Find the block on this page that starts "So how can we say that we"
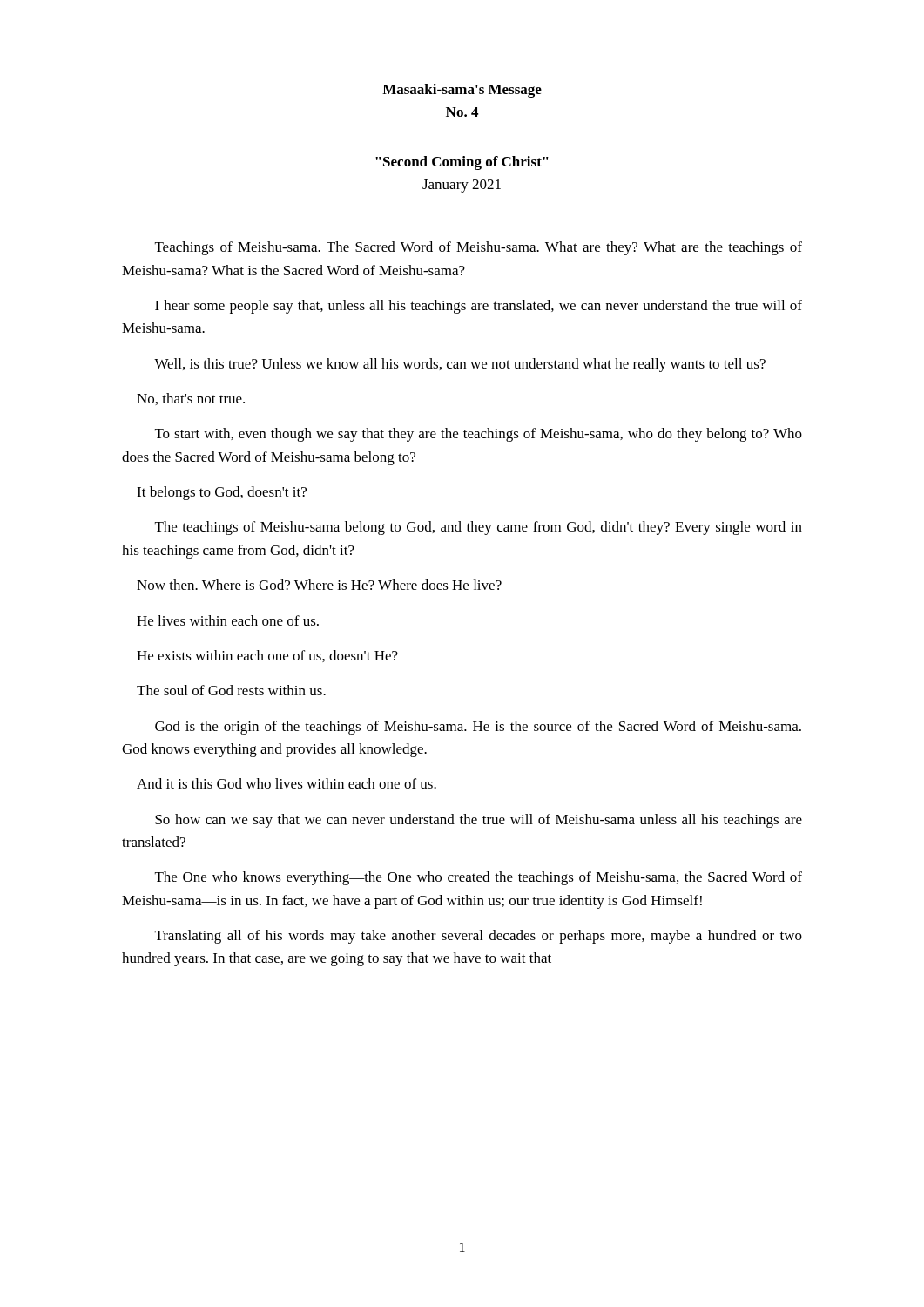This screenshot has width=924, height=1307. pos(462,831)
